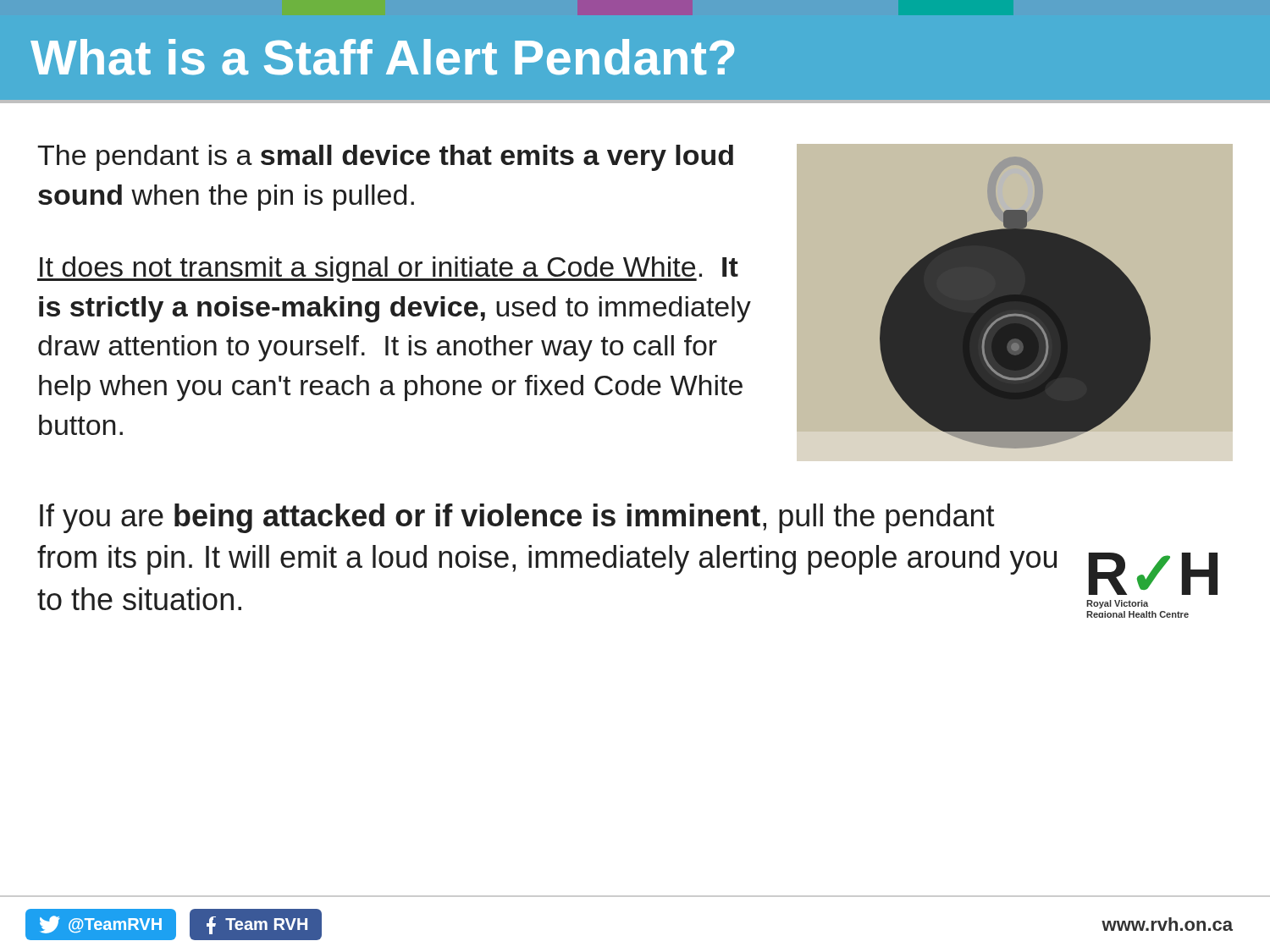This screenshot has height=952, width=1270.
Task: Click the passage that begins "It does not"
Action: [394, 346]
